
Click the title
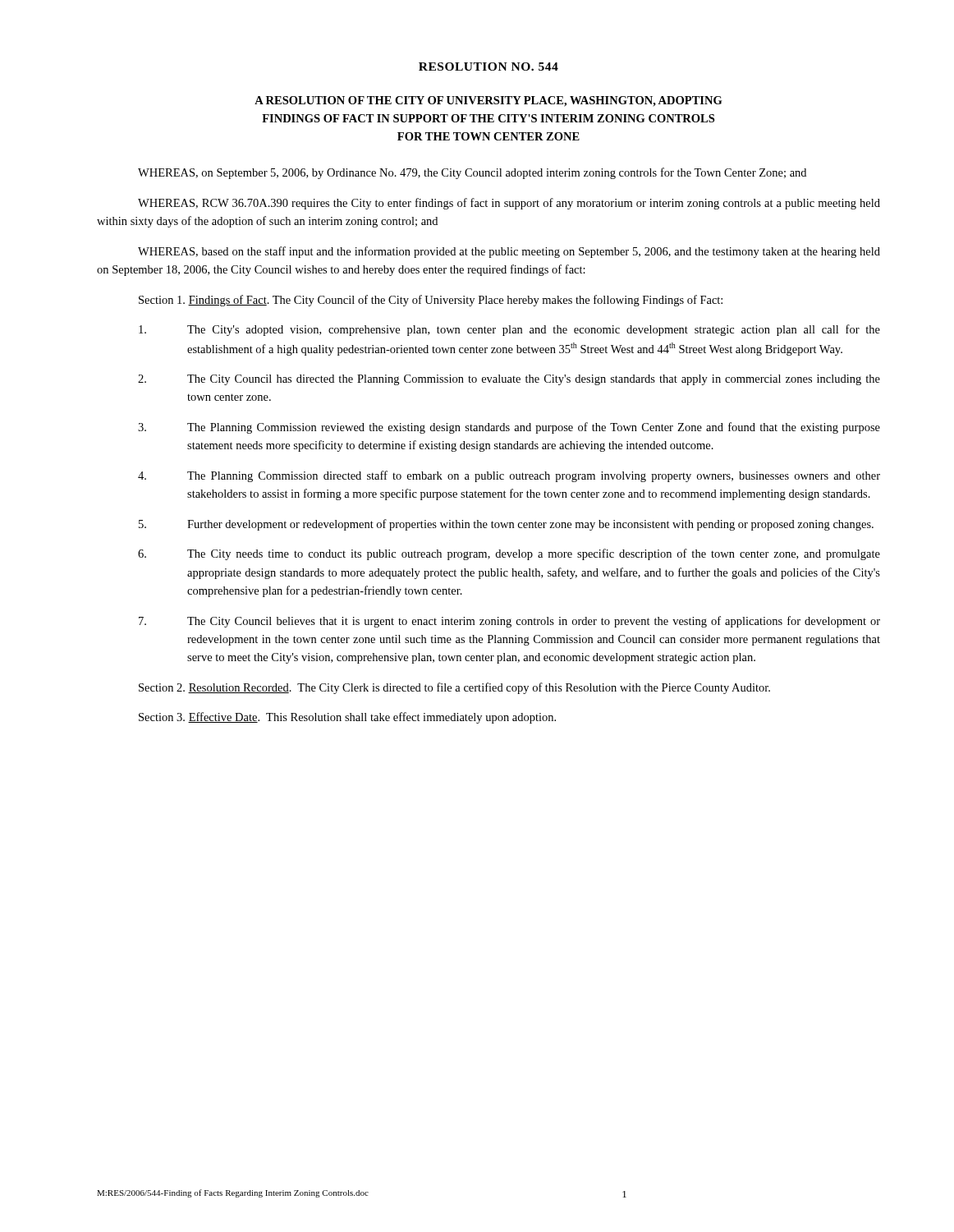488,67
